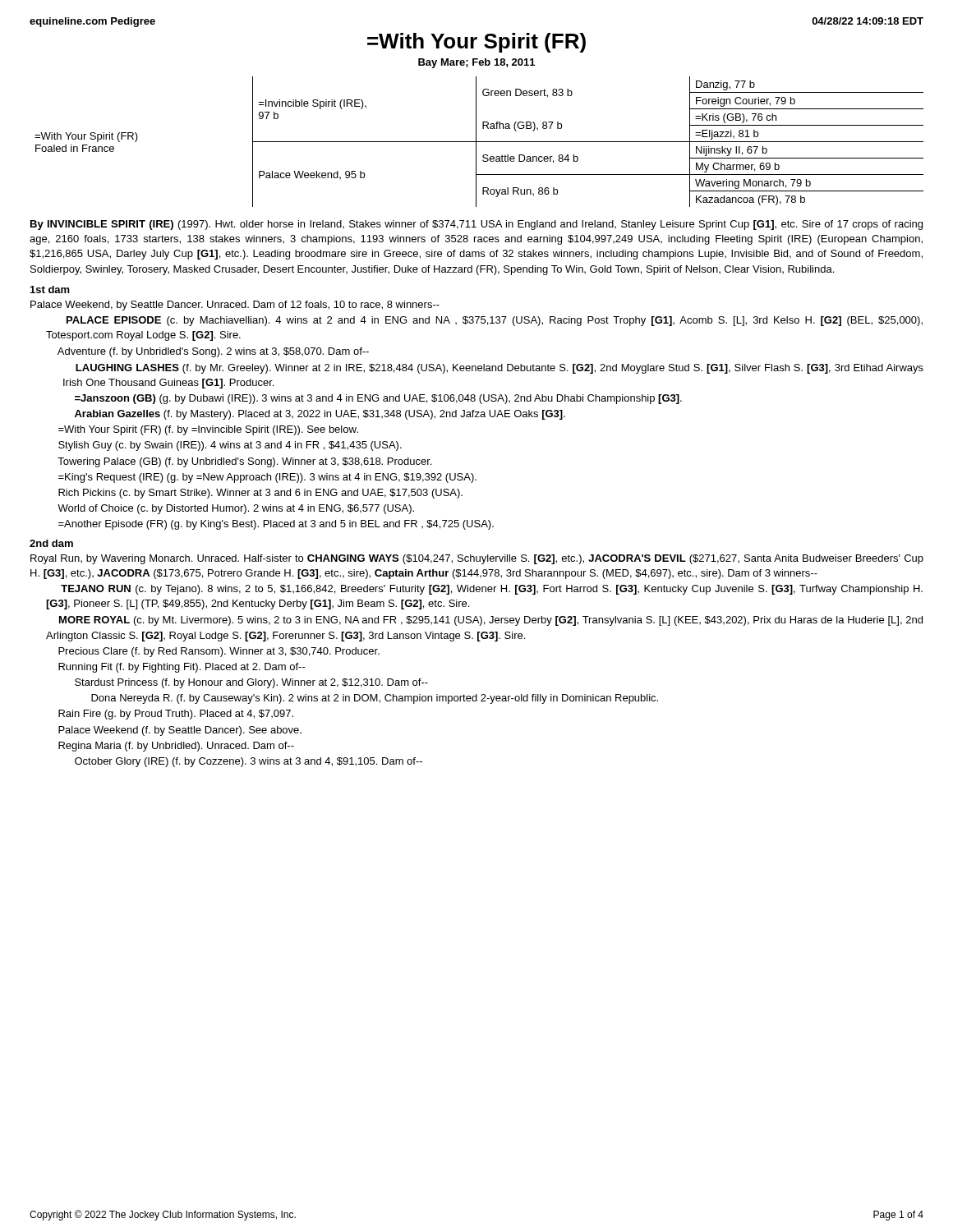Screen dimensions: 1232x953
Task: Find the text starting "World of Choice (c."
Action: [x=231, y=508]
